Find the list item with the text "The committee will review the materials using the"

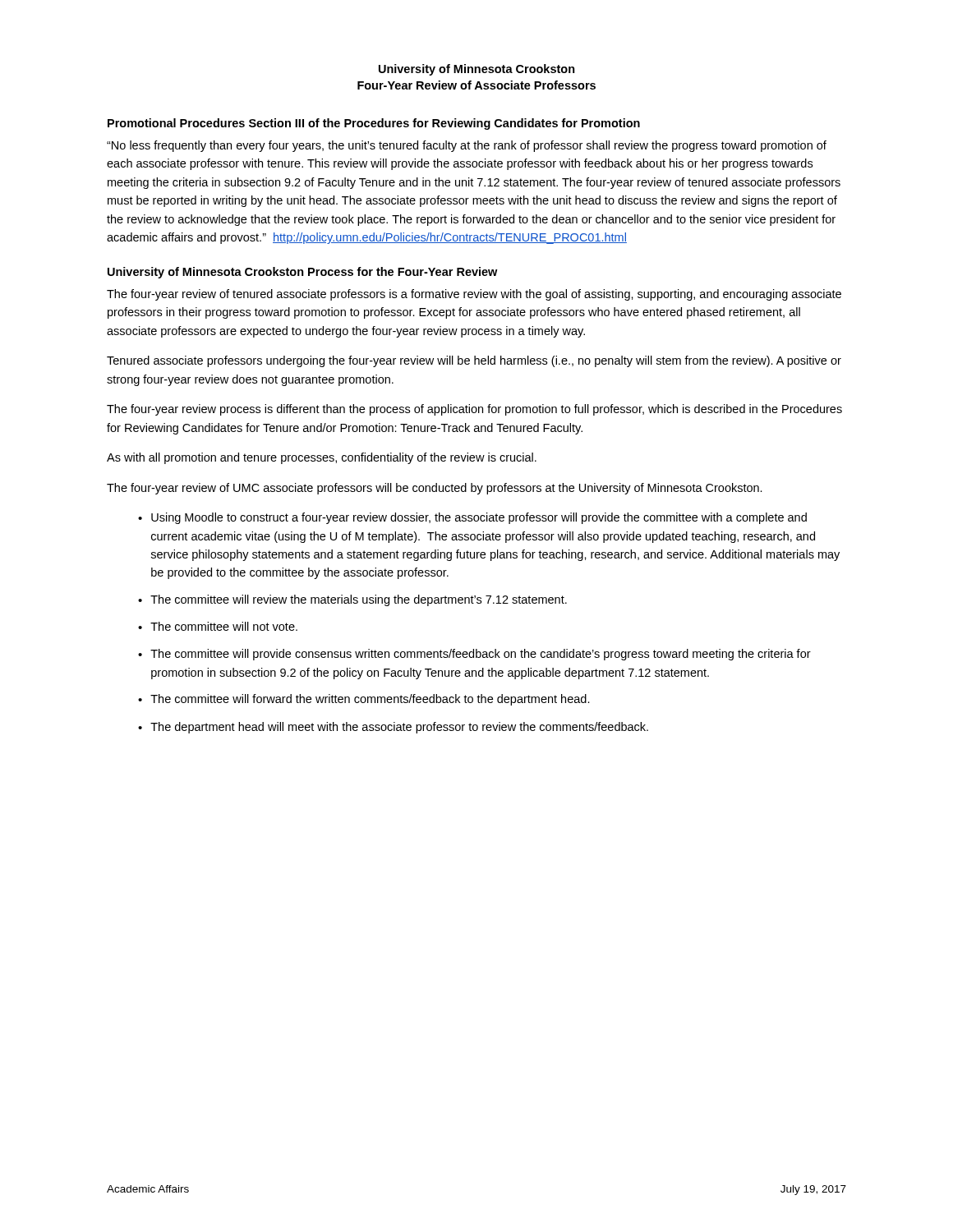498,600
